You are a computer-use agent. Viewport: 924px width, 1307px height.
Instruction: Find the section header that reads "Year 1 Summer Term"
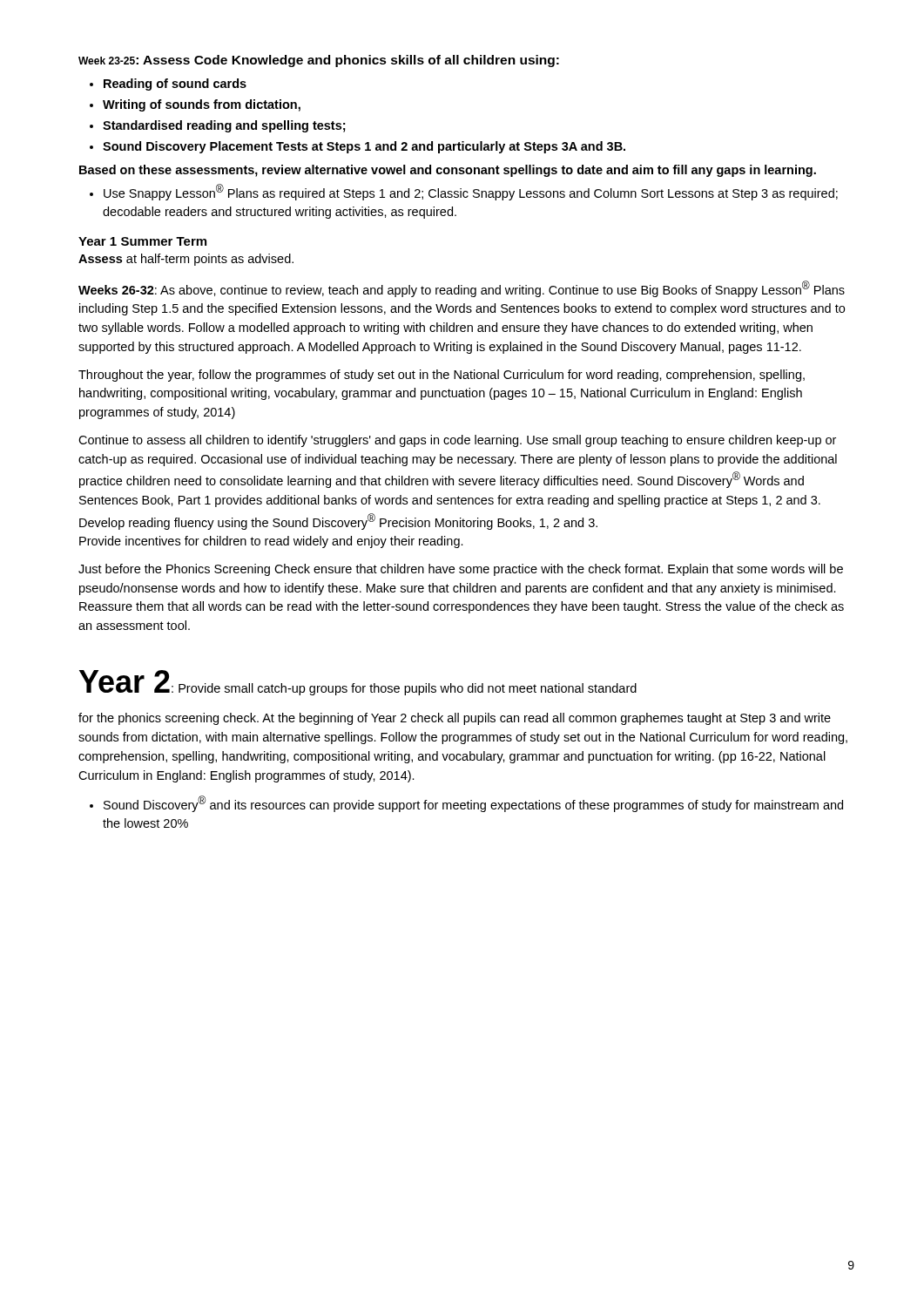tap(143, 241)
